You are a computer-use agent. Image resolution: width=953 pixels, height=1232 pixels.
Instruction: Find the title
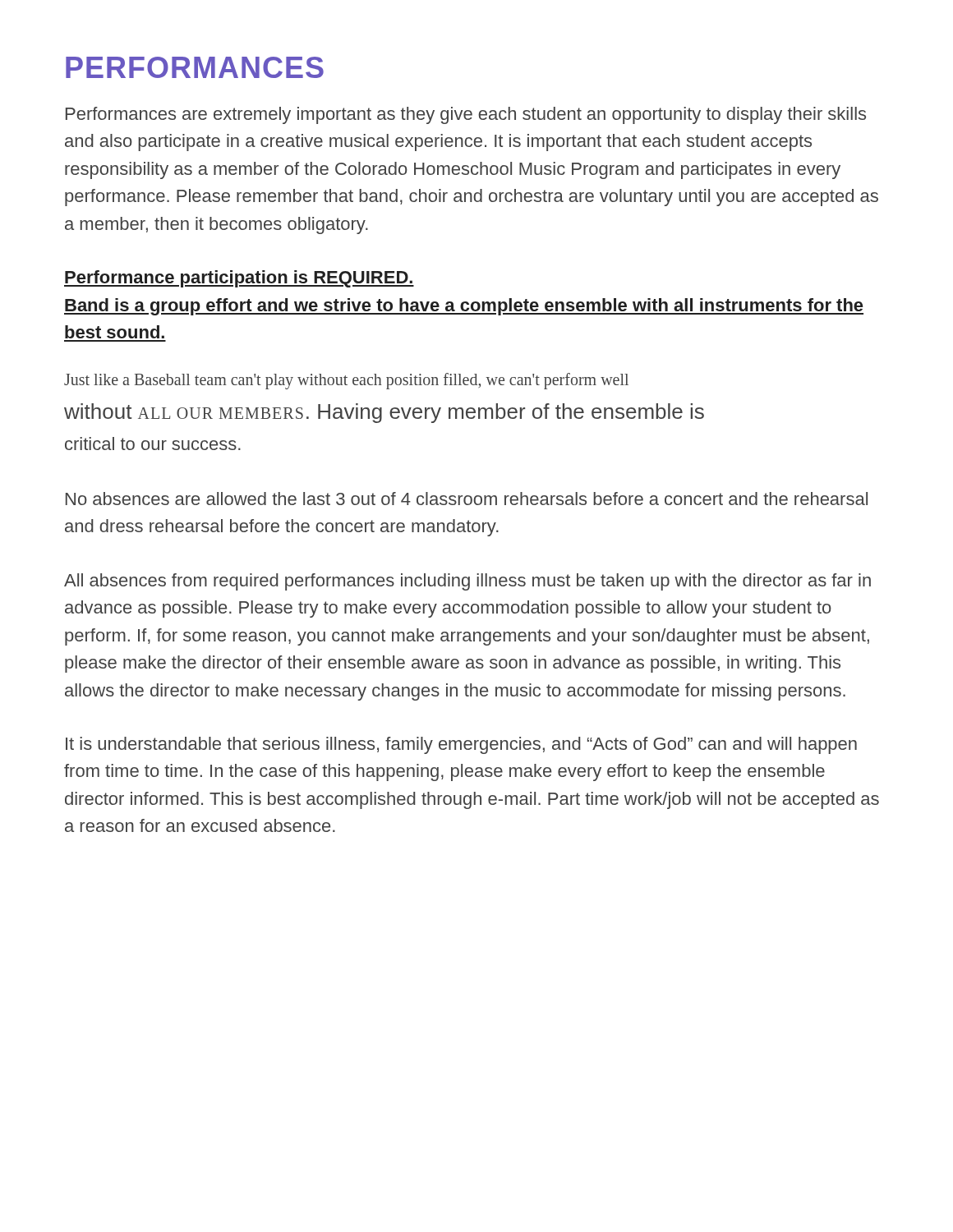pyautogui.click(x=195, y=68)
